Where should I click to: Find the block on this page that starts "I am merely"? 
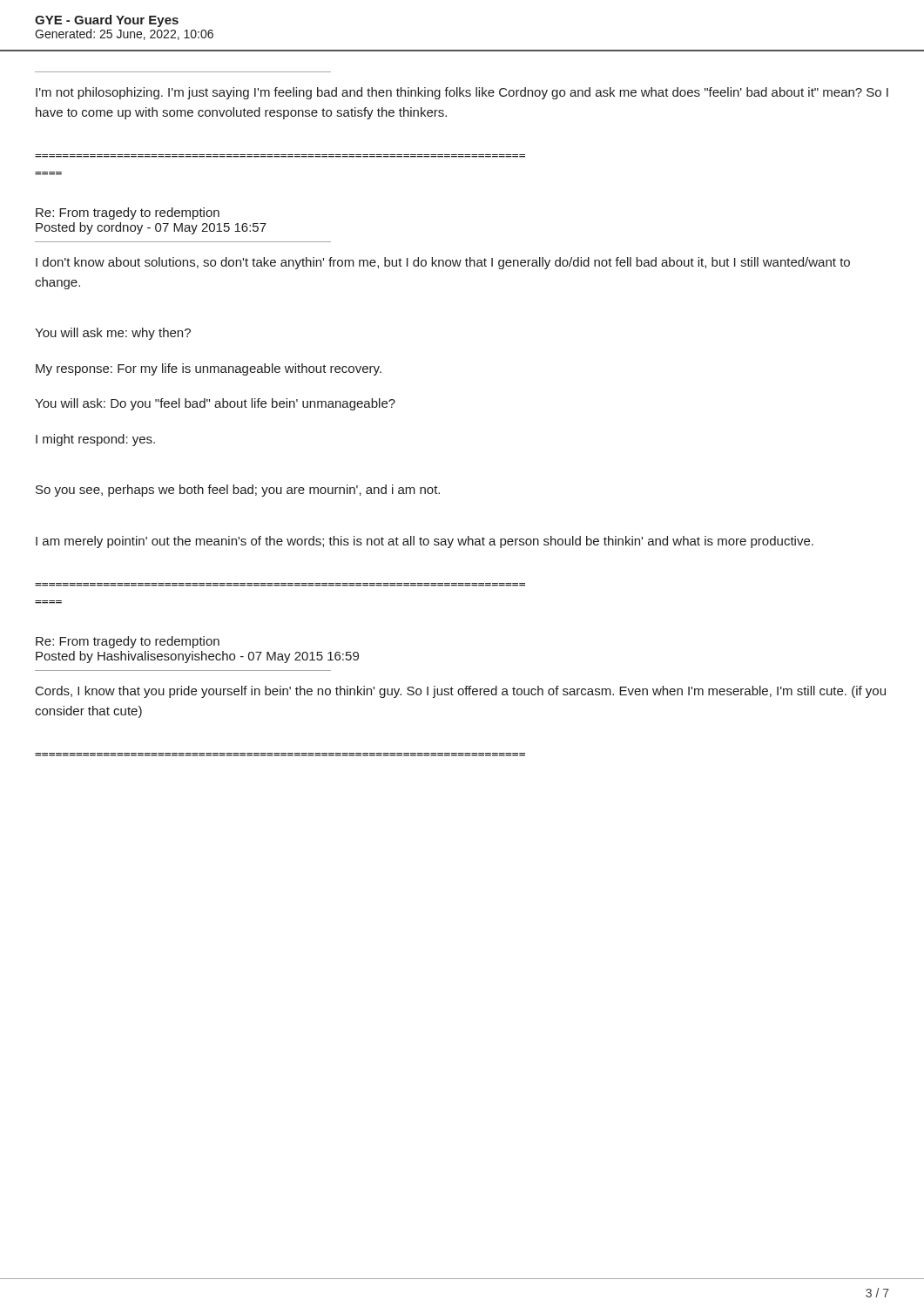pyautogui.click(x=425, y=540)
